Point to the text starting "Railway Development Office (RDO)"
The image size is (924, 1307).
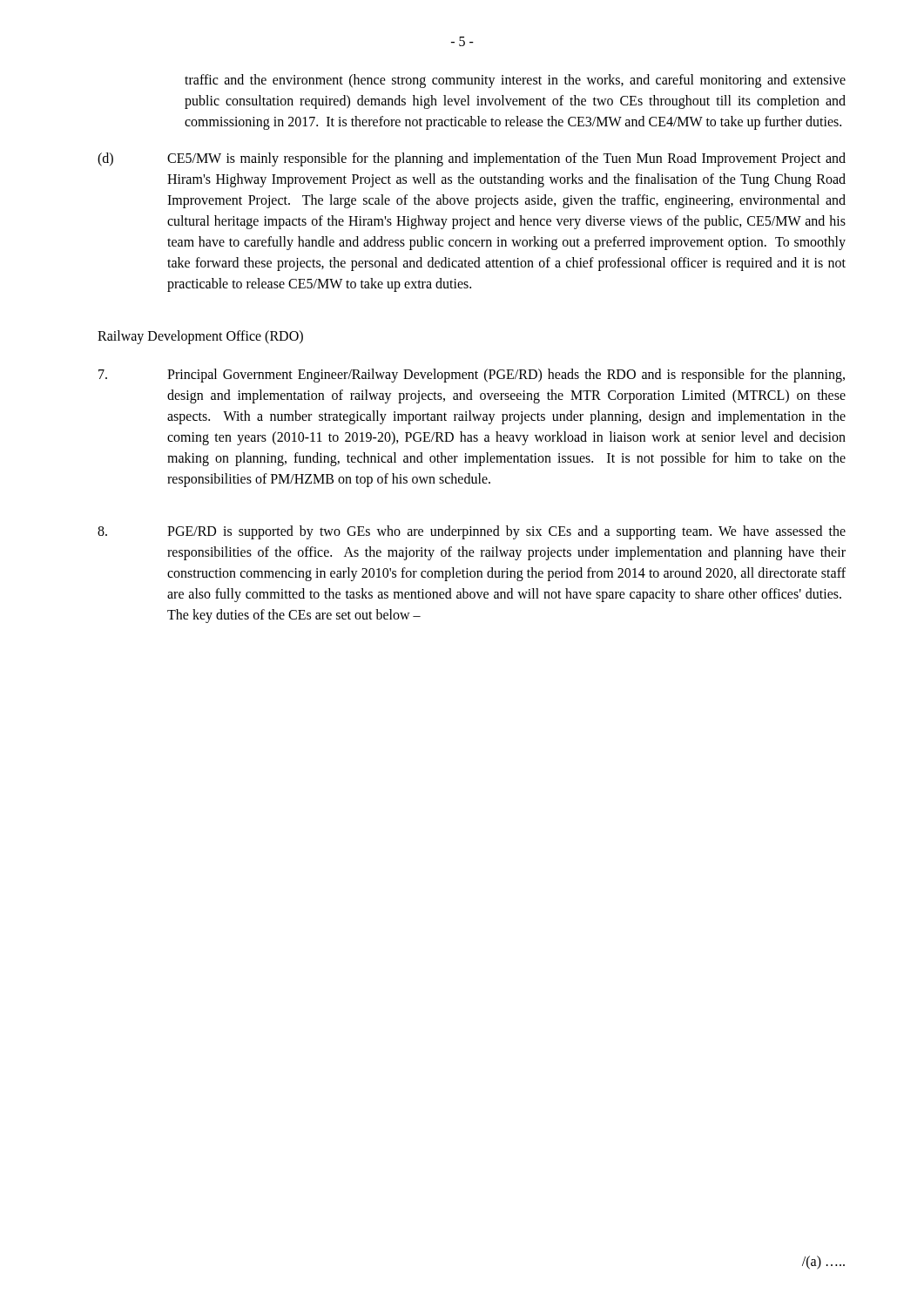(x=201, y=336)
